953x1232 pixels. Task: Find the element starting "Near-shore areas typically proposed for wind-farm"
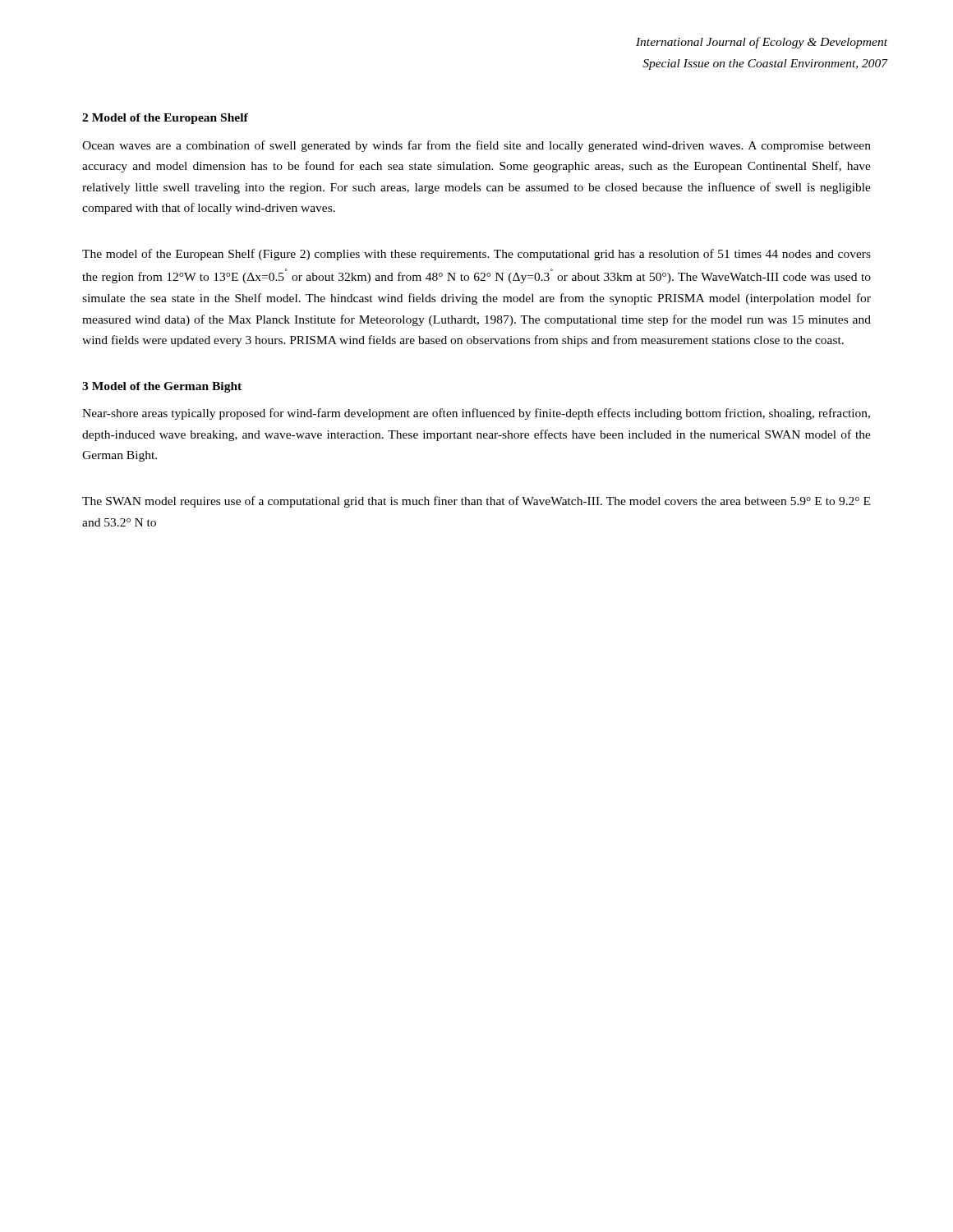click(x=476, y=434)
